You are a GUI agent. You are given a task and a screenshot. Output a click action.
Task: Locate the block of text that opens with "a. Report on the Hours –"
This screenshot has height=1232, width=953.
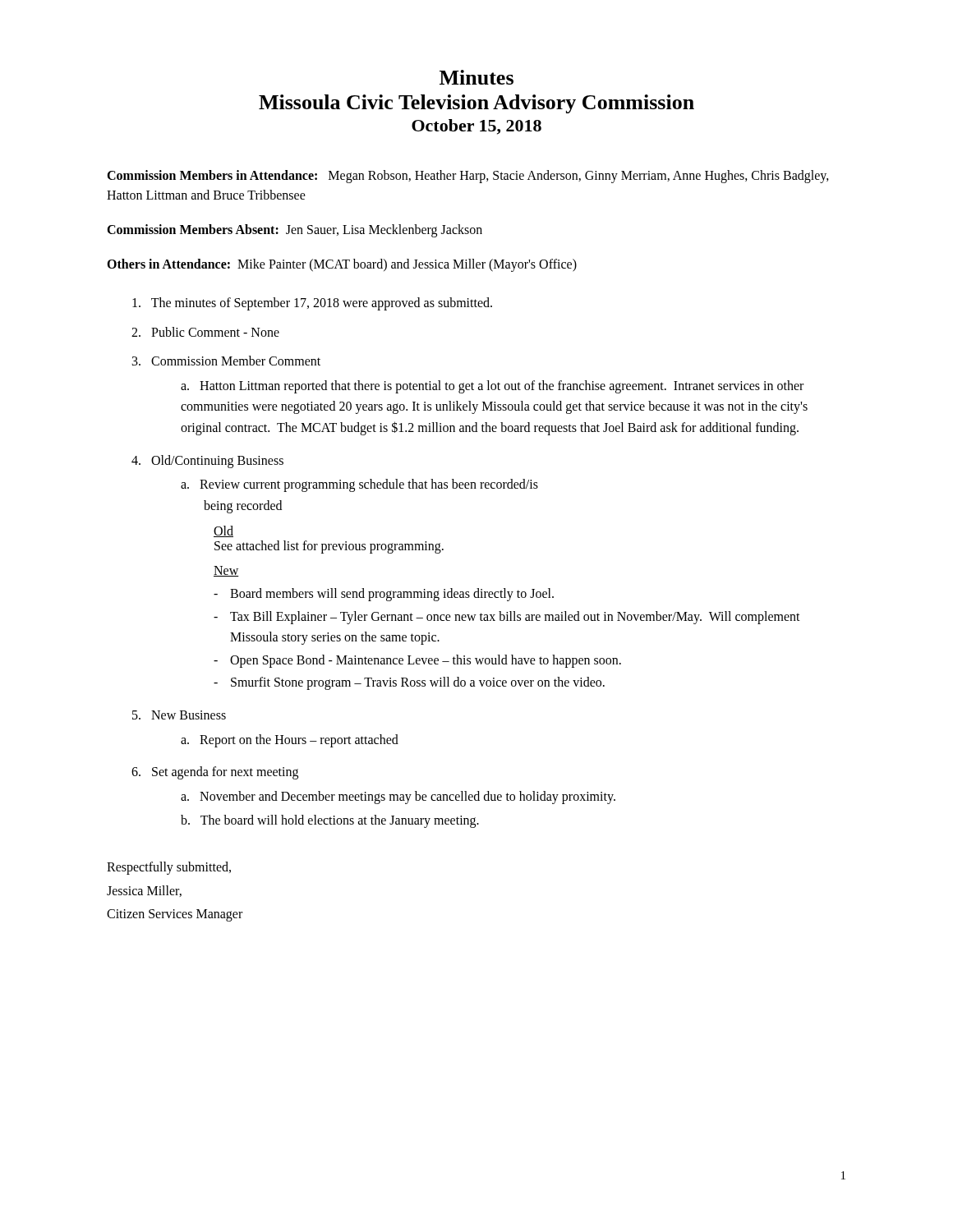click(x=290, y=739)
